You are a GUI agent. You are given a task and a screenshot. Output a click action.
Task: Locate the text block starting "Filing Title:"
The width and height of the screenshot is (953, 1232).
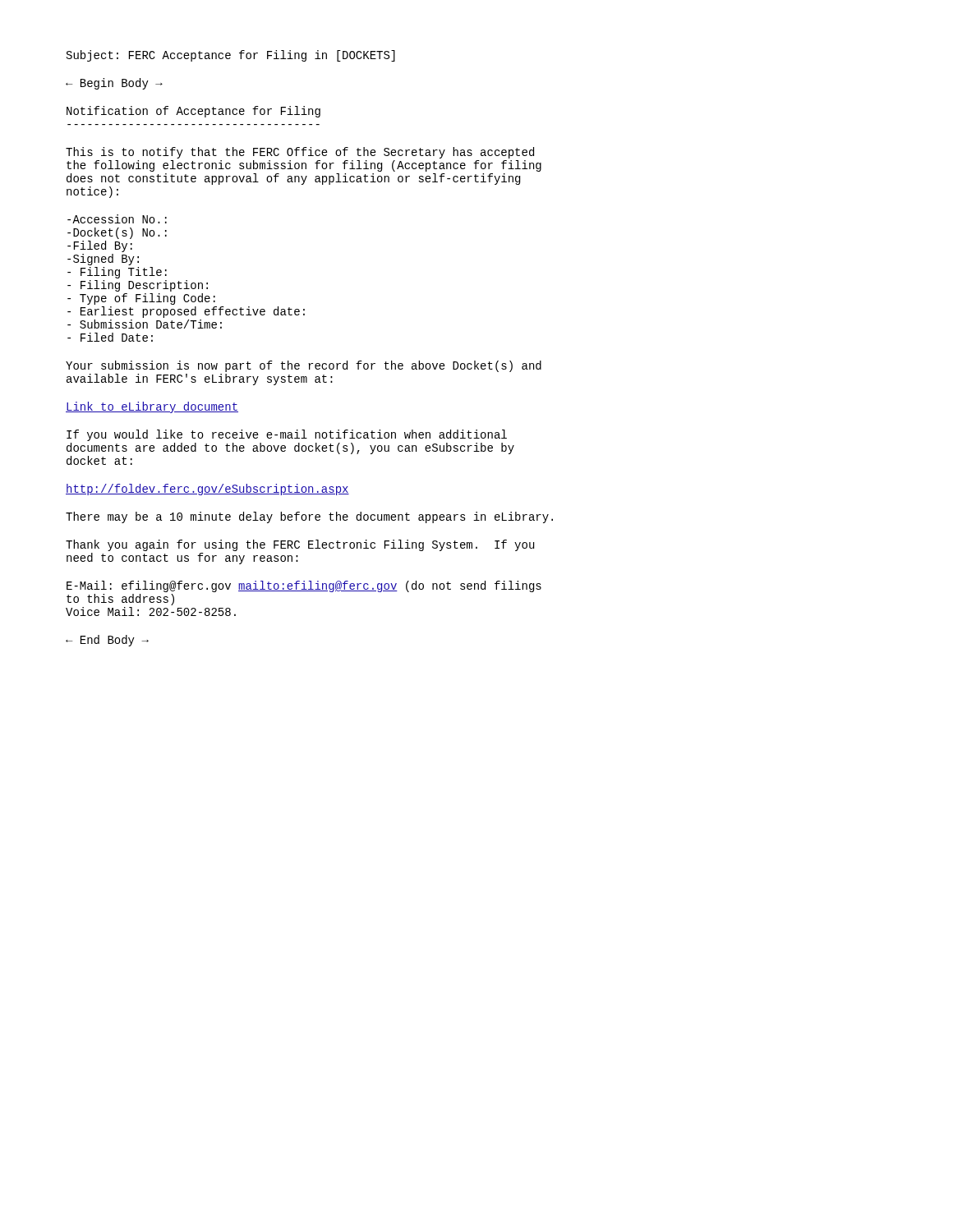(x=118, y=273)
